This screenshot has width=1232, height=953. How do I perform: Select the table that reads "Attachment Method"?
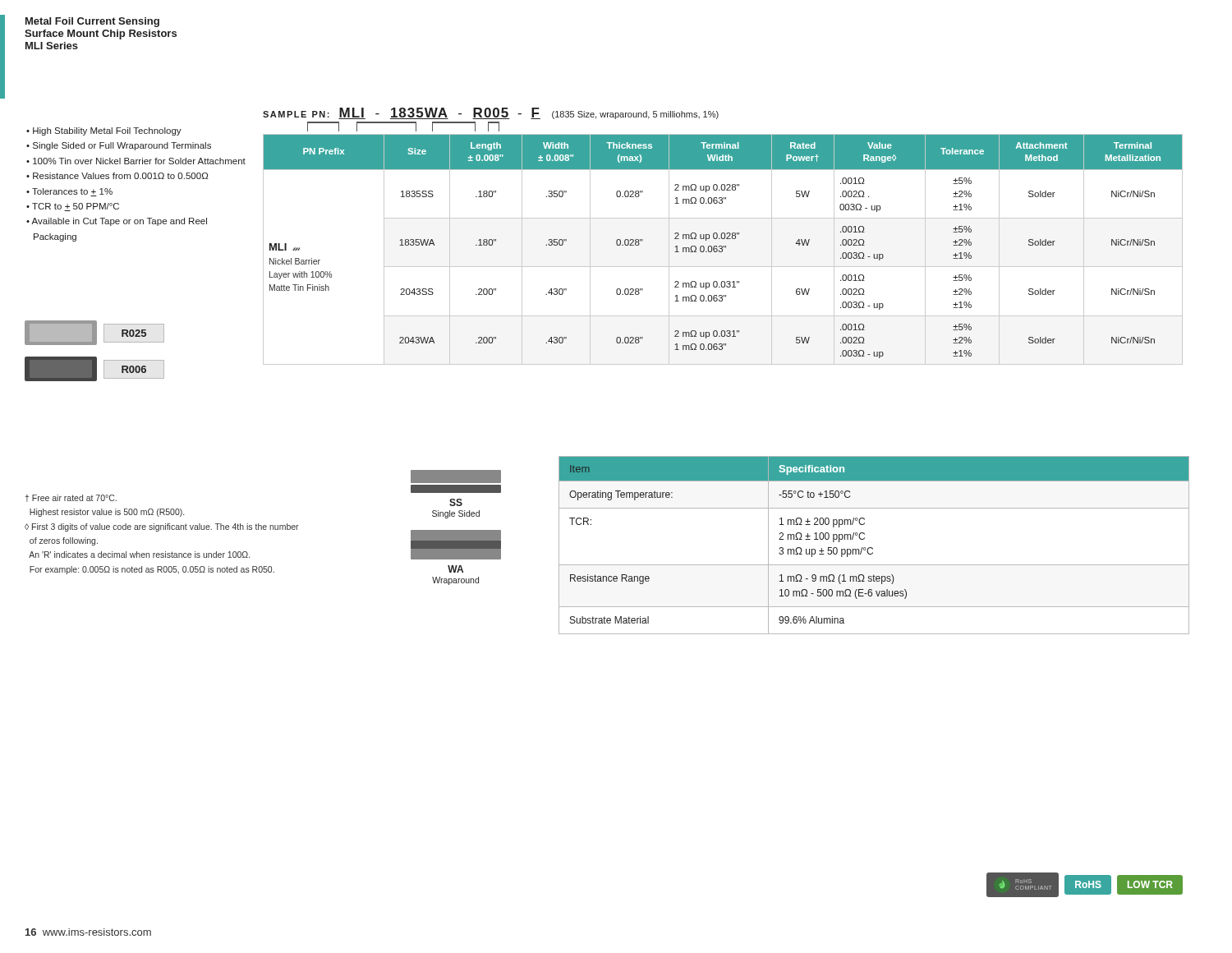pyautogui.click(x=723, y=249)
